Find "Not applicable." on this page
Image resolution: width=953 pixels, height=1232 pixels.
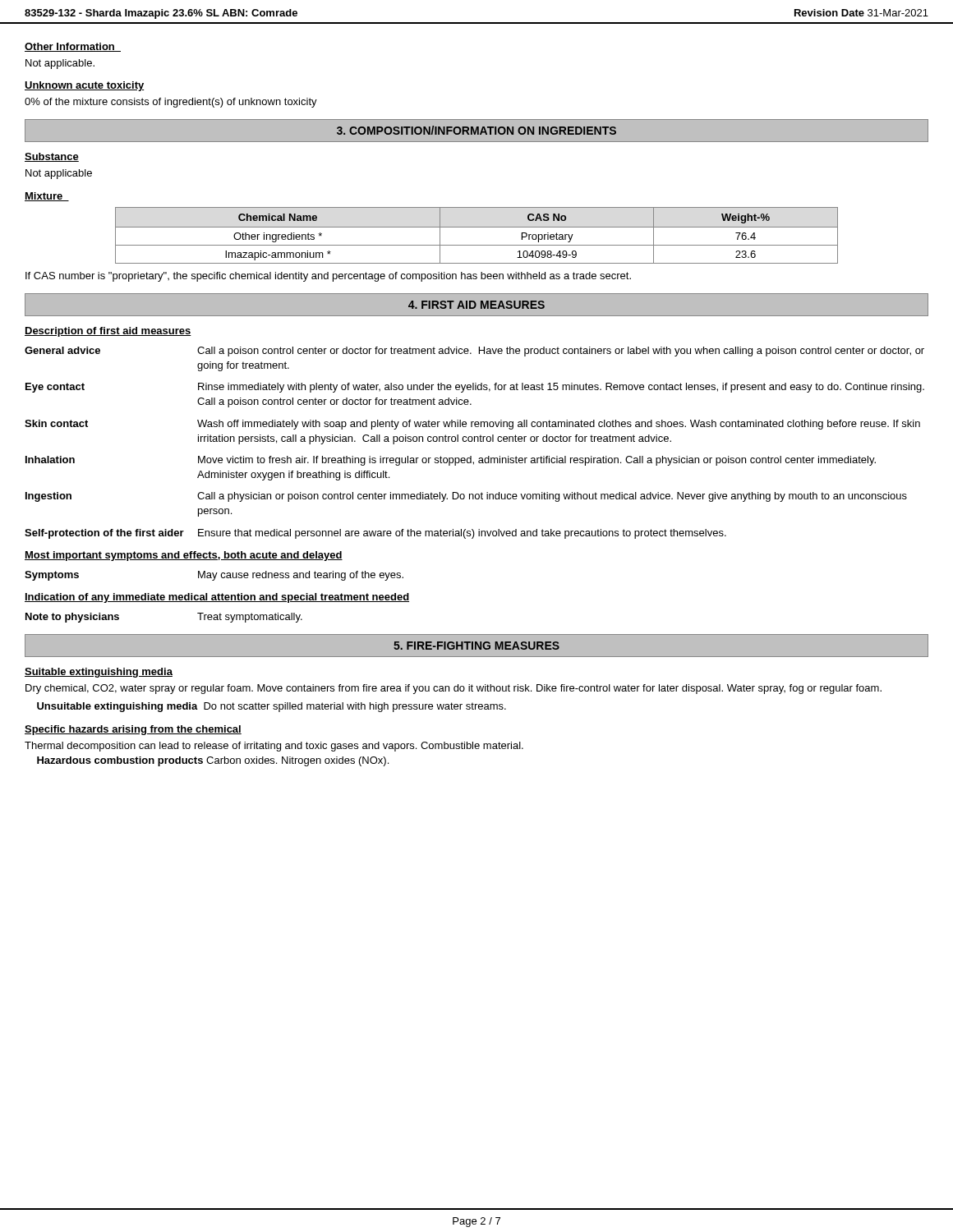[60, 63]
